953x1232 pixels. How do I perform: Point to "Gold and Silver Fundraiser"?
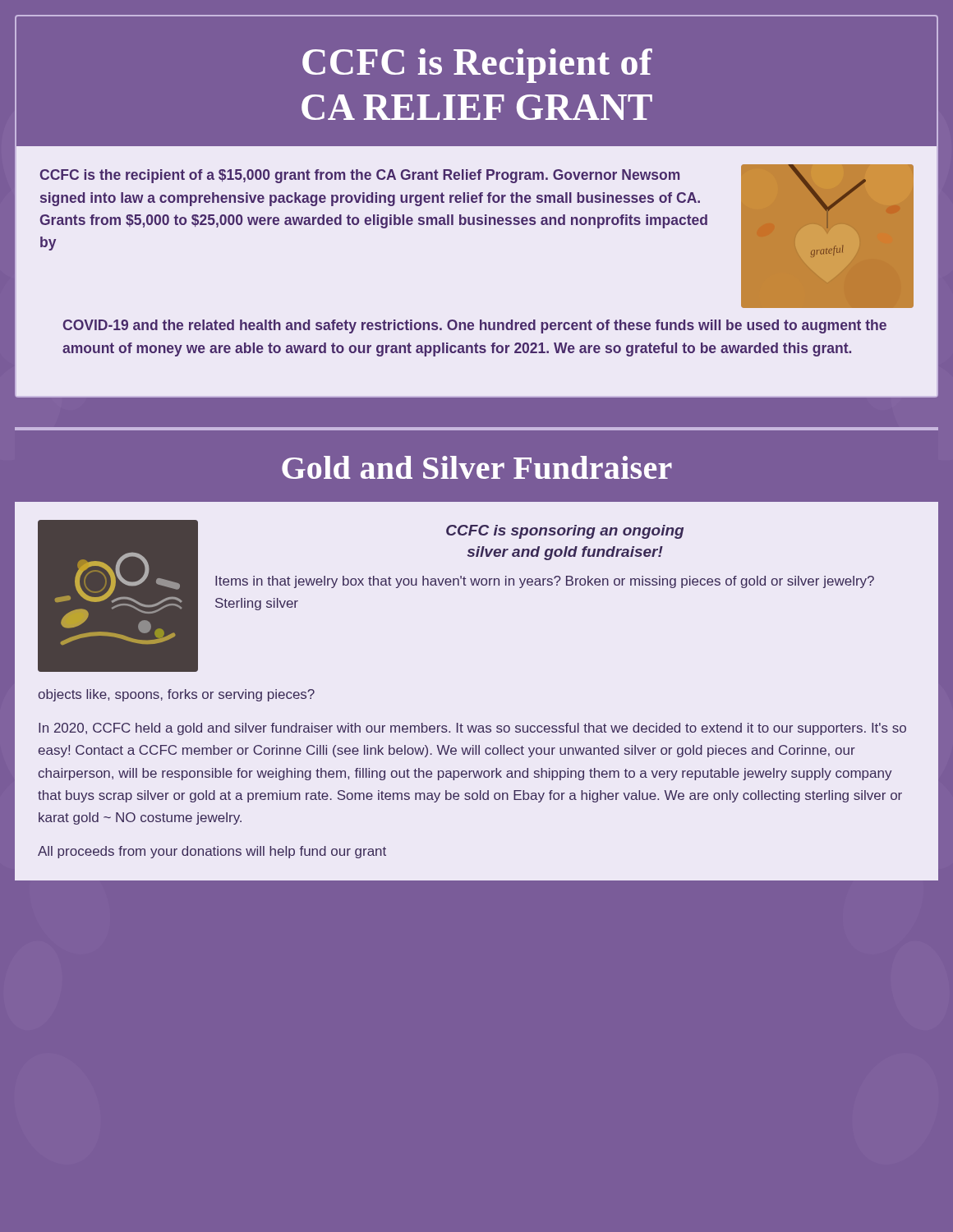click(476, 468)
